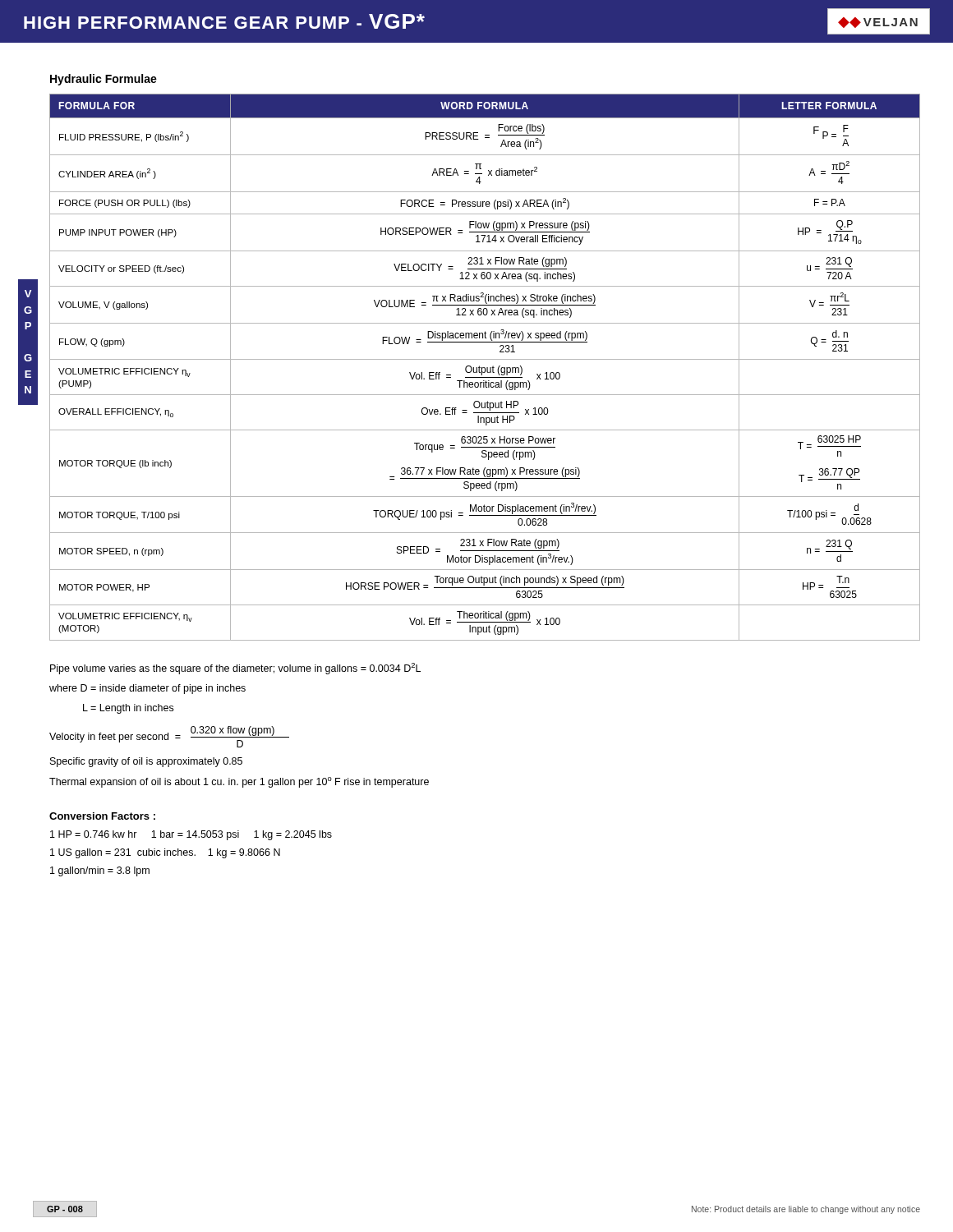Find the block on this page that starts "Specific gravity of oil is approximately"
Screen dimensions: 1232x953
coord(146,762)
